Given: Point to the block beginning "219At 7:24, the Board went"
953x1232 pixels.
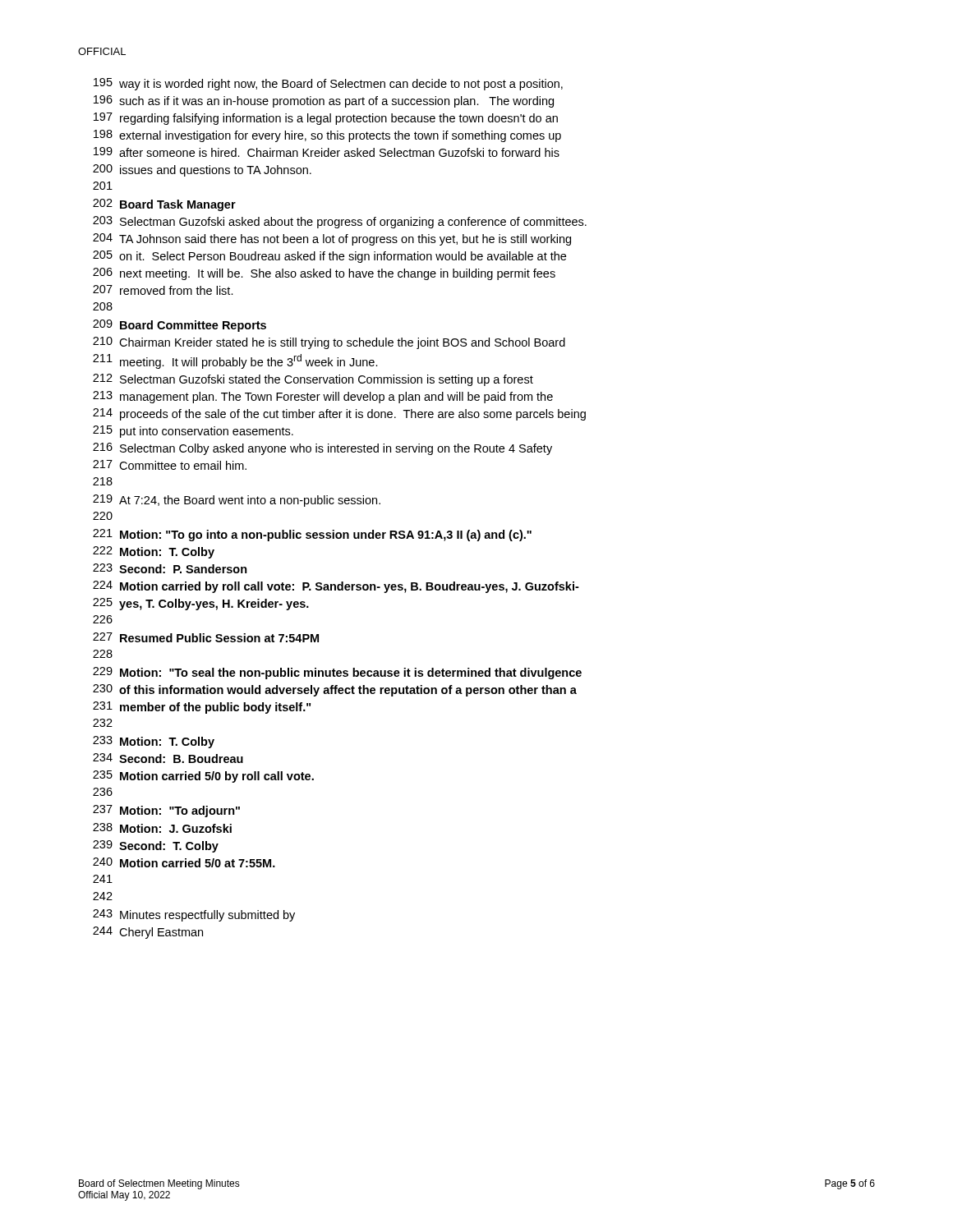Looking at the screenshot, I should pyautogui.click(x=237, y=501).
